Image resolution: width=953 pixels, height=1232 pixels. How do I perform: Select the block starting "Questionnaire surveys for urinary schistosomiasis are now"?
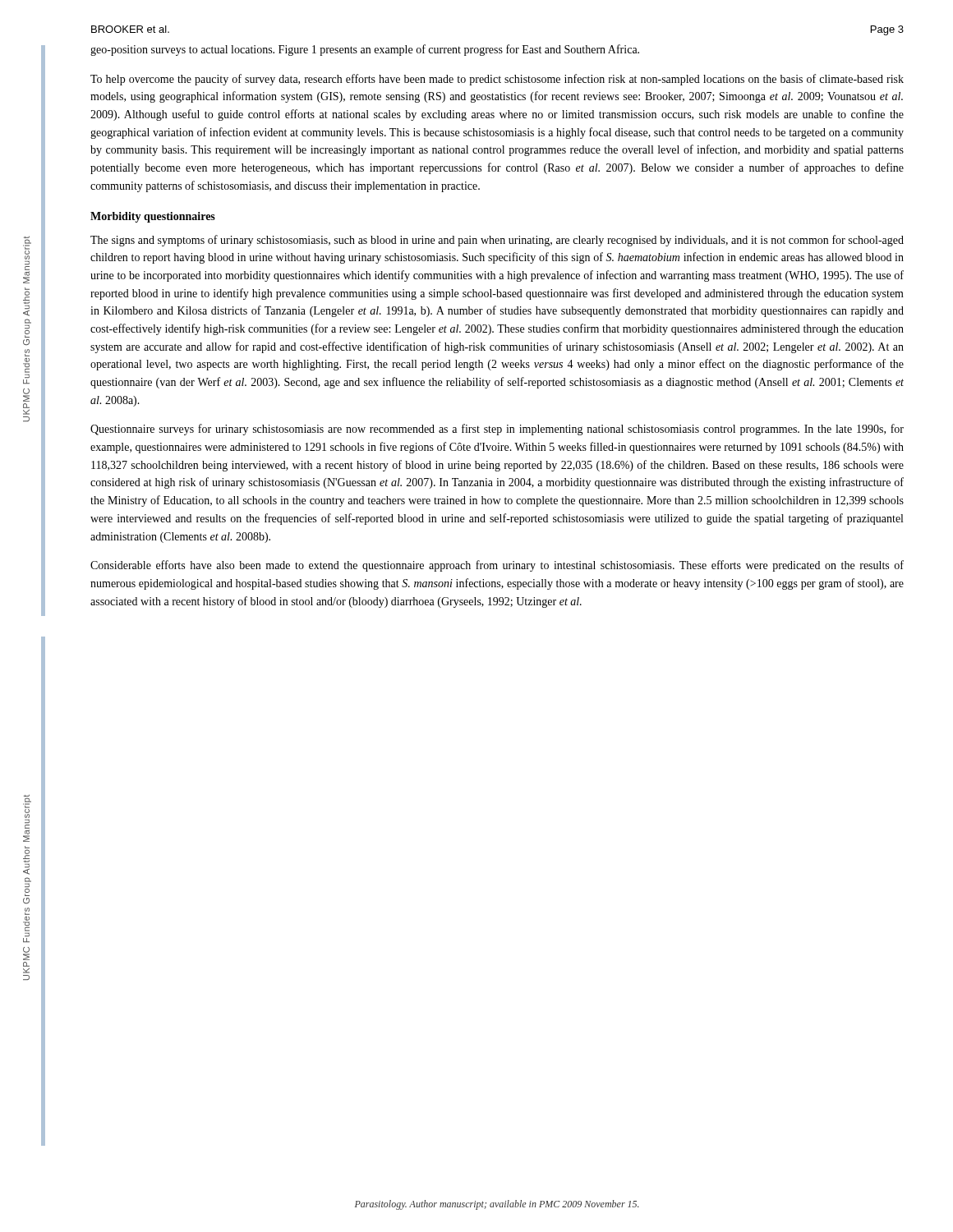(497, 483)
